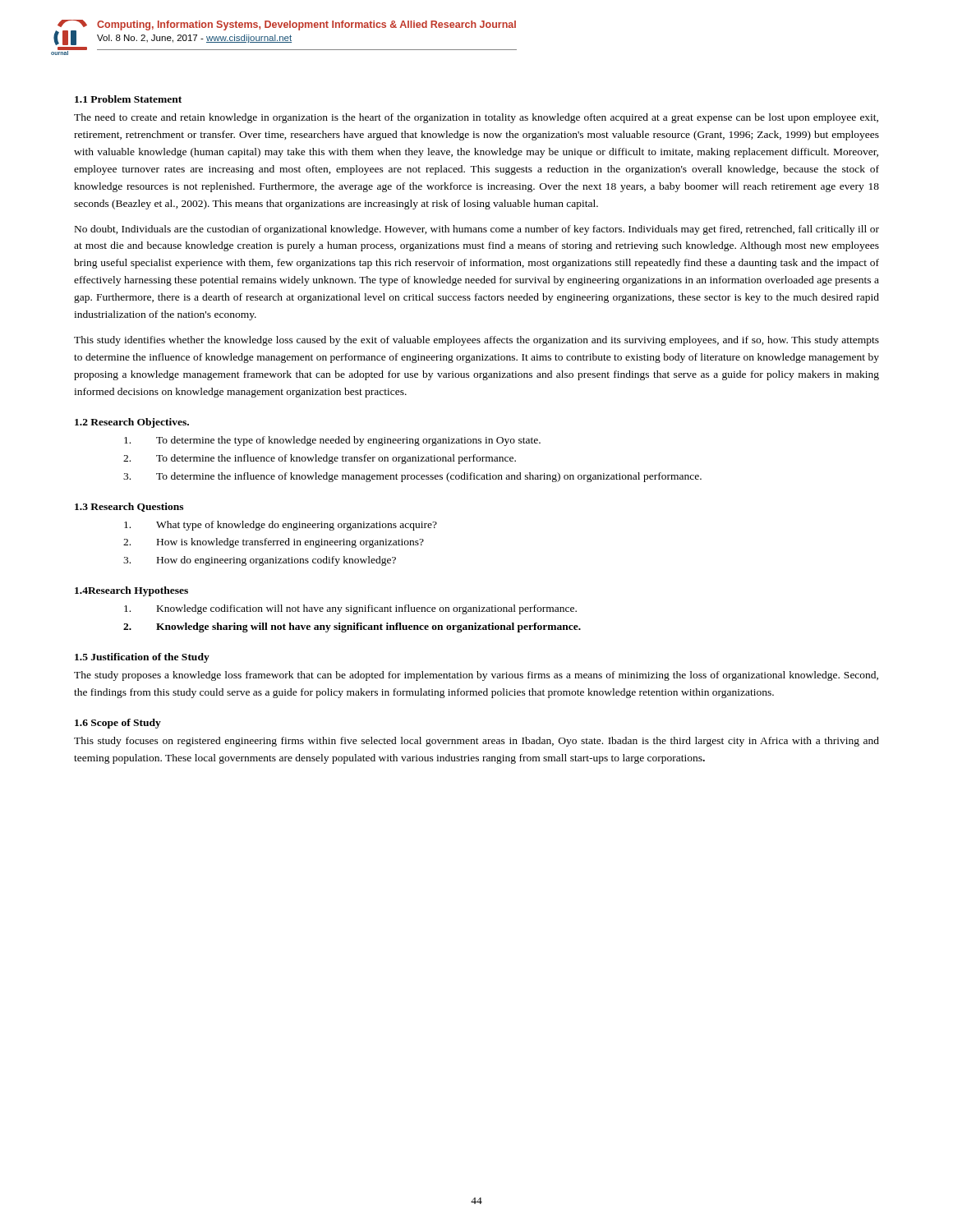
Task: Where does it say "1.1 Problem Statement"?
Action: coord(128,99)
